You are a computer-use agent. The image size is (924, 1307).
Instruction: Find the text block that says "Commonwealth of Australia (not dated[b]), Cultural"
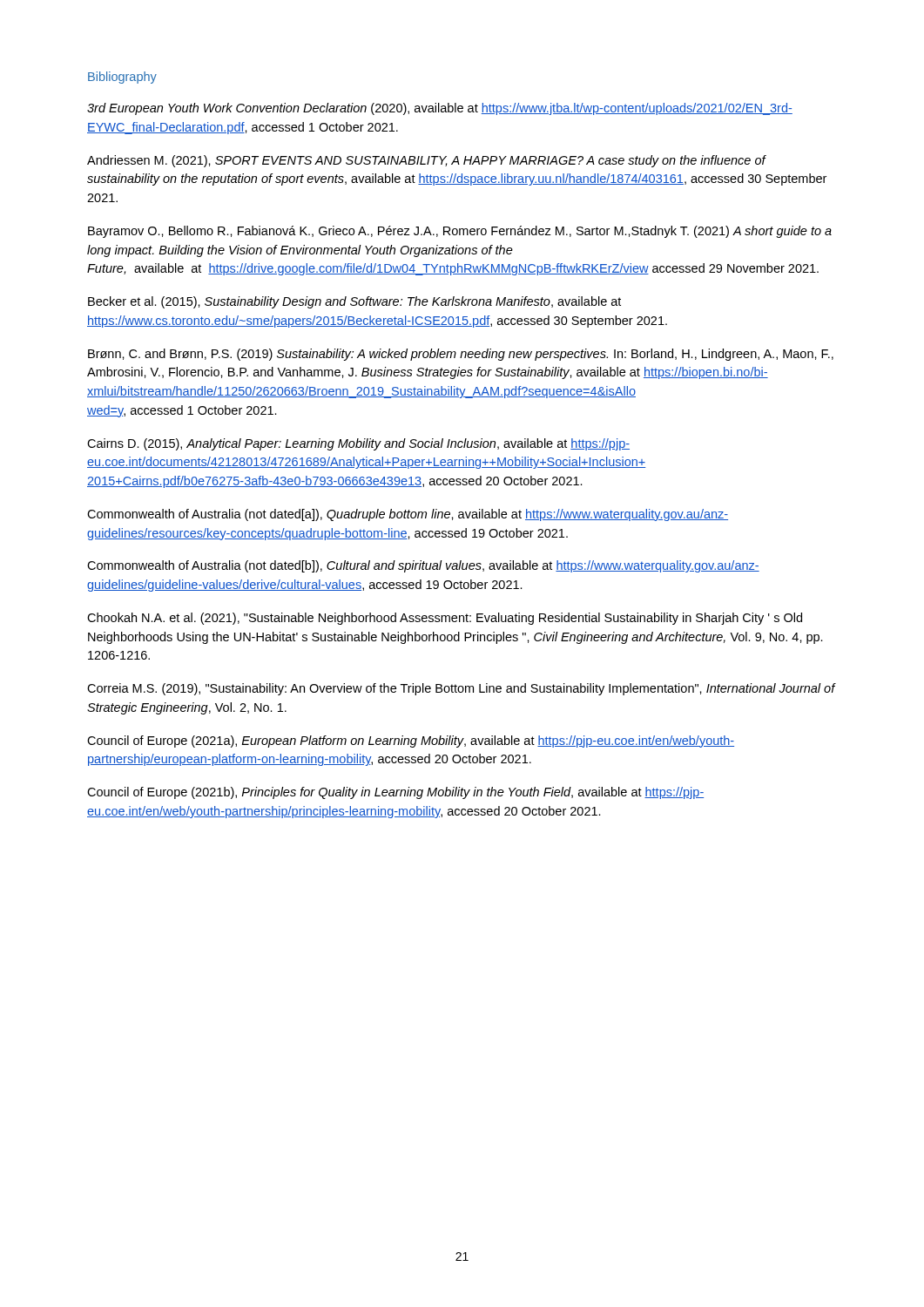coord(423,575)
